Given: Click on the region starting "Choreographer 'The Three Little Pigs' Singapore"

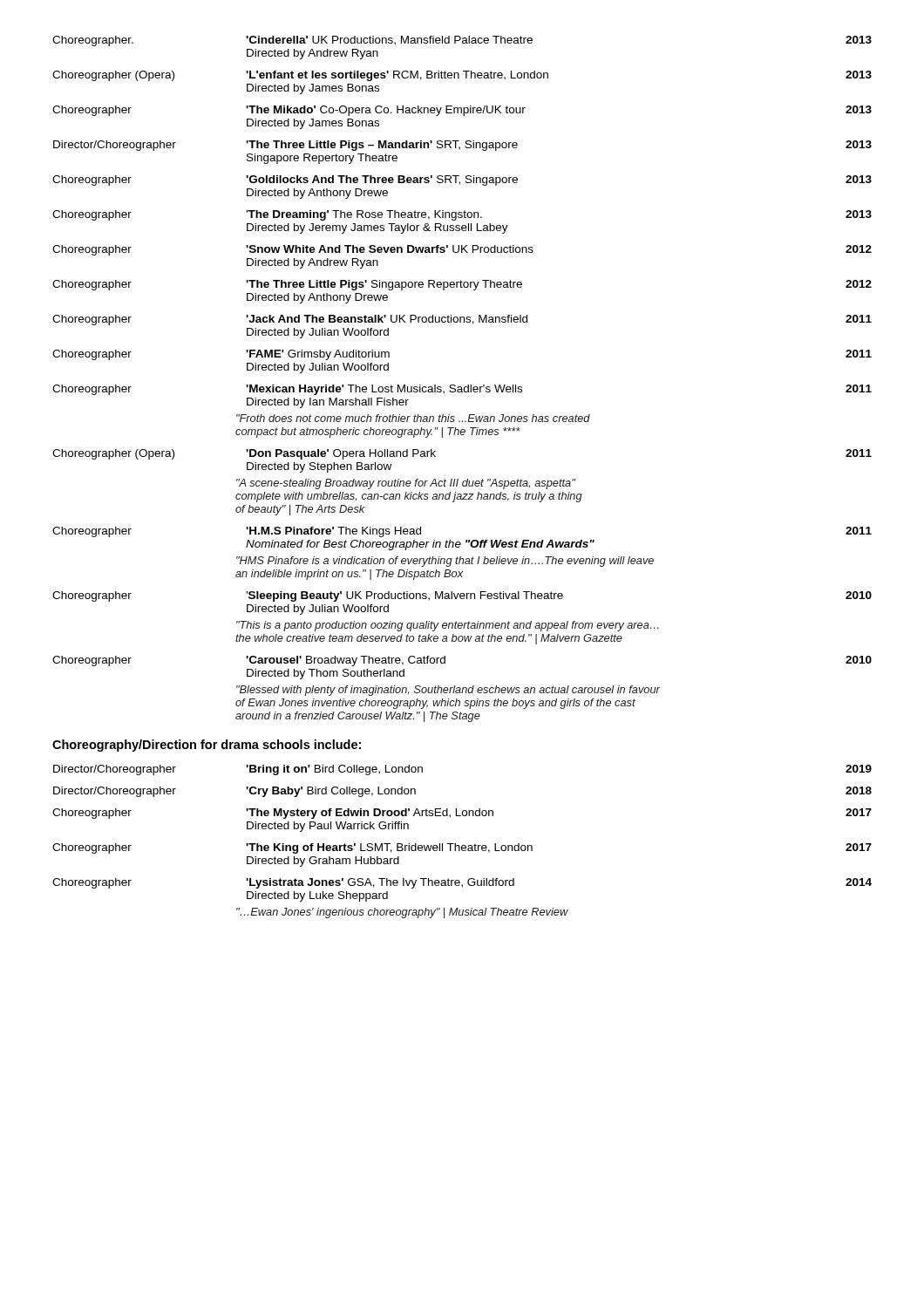Looking at the screenshot, I should pyautogui.click(x=462, y=290).
